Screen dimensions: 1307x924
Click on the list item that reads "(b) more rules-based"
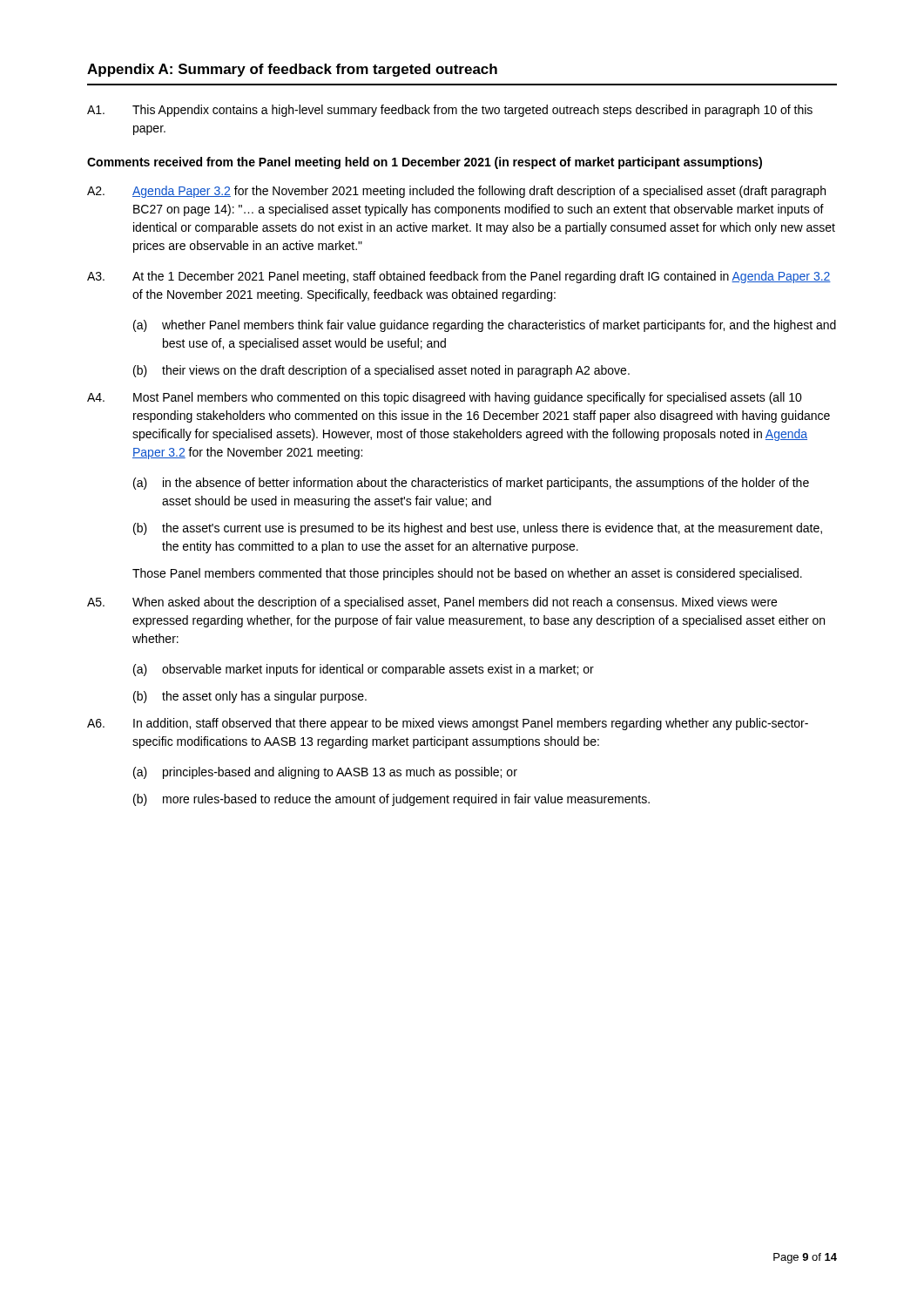point(485,799)
